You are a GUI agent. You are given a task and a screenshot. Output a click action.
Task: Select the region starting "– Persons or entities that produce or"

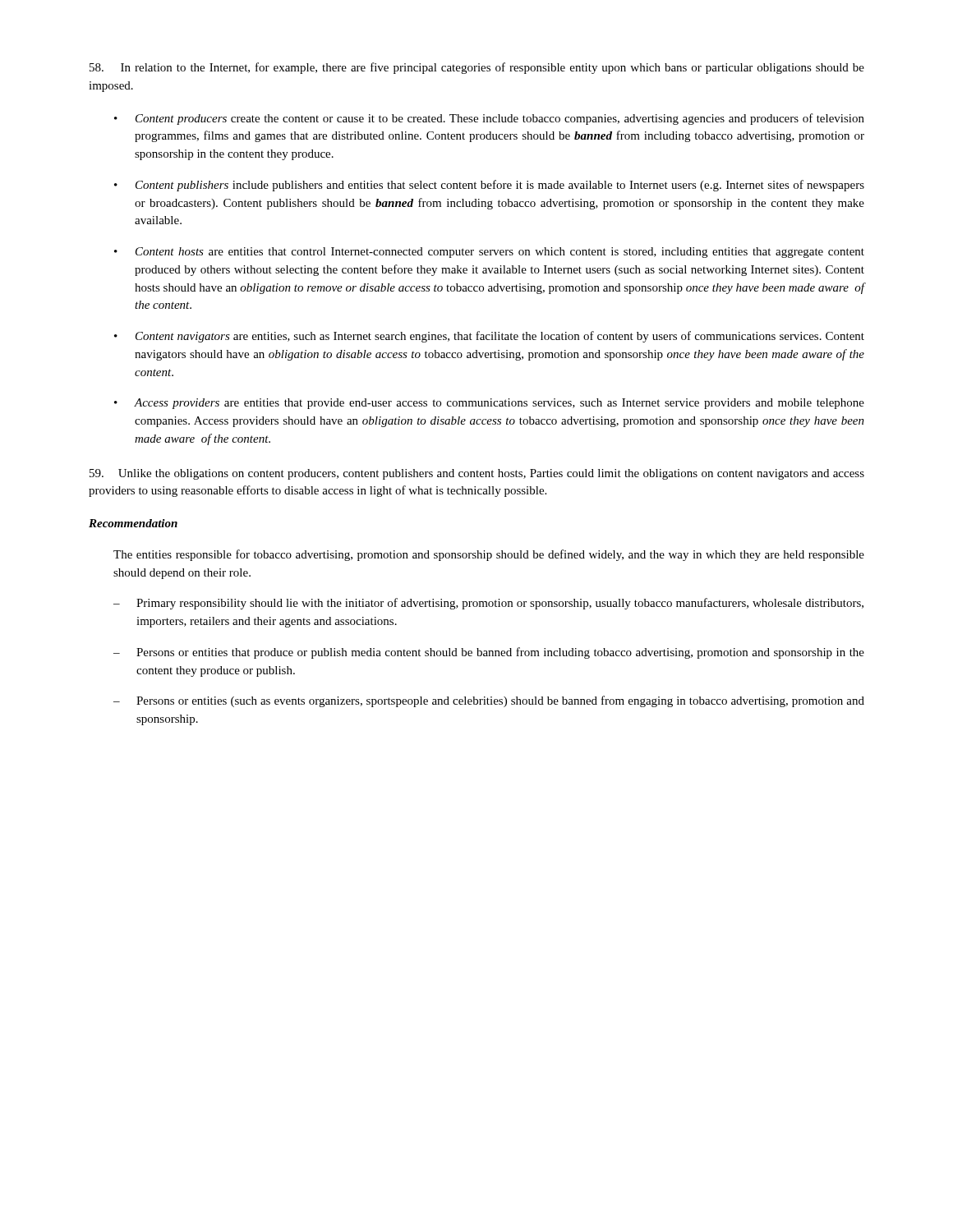489,662
